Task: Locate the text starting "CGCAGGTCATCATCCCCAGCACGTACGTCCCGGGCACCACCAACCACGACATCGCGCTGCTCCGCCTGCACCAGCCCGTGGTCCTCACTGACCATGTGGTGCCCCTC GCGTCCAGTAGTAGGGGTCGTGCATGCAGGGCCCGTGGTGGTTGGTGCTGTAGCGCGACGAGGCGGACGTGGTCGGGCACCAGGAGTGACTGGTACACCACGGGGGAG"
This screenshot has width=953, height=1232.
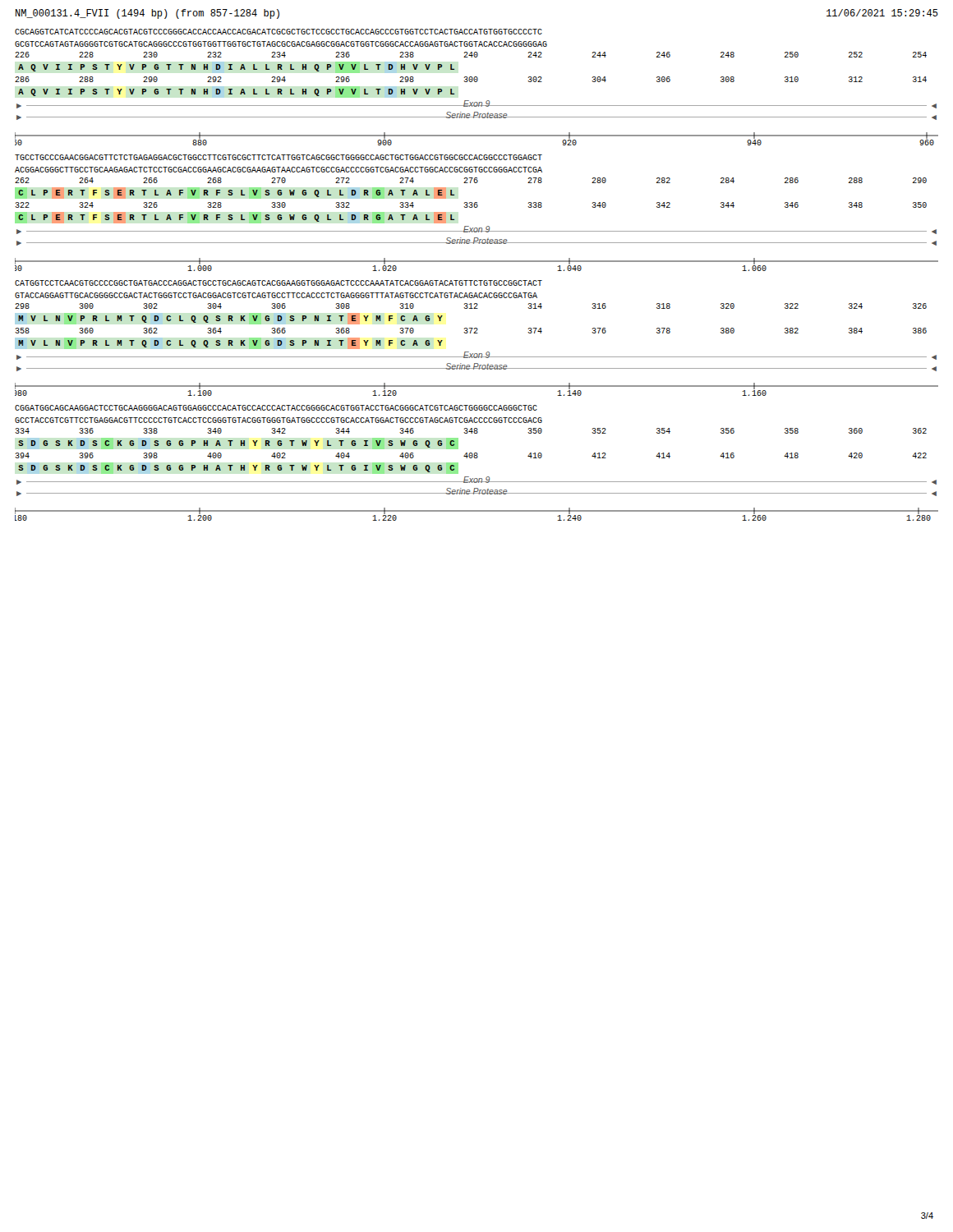Action: point(281,39)
